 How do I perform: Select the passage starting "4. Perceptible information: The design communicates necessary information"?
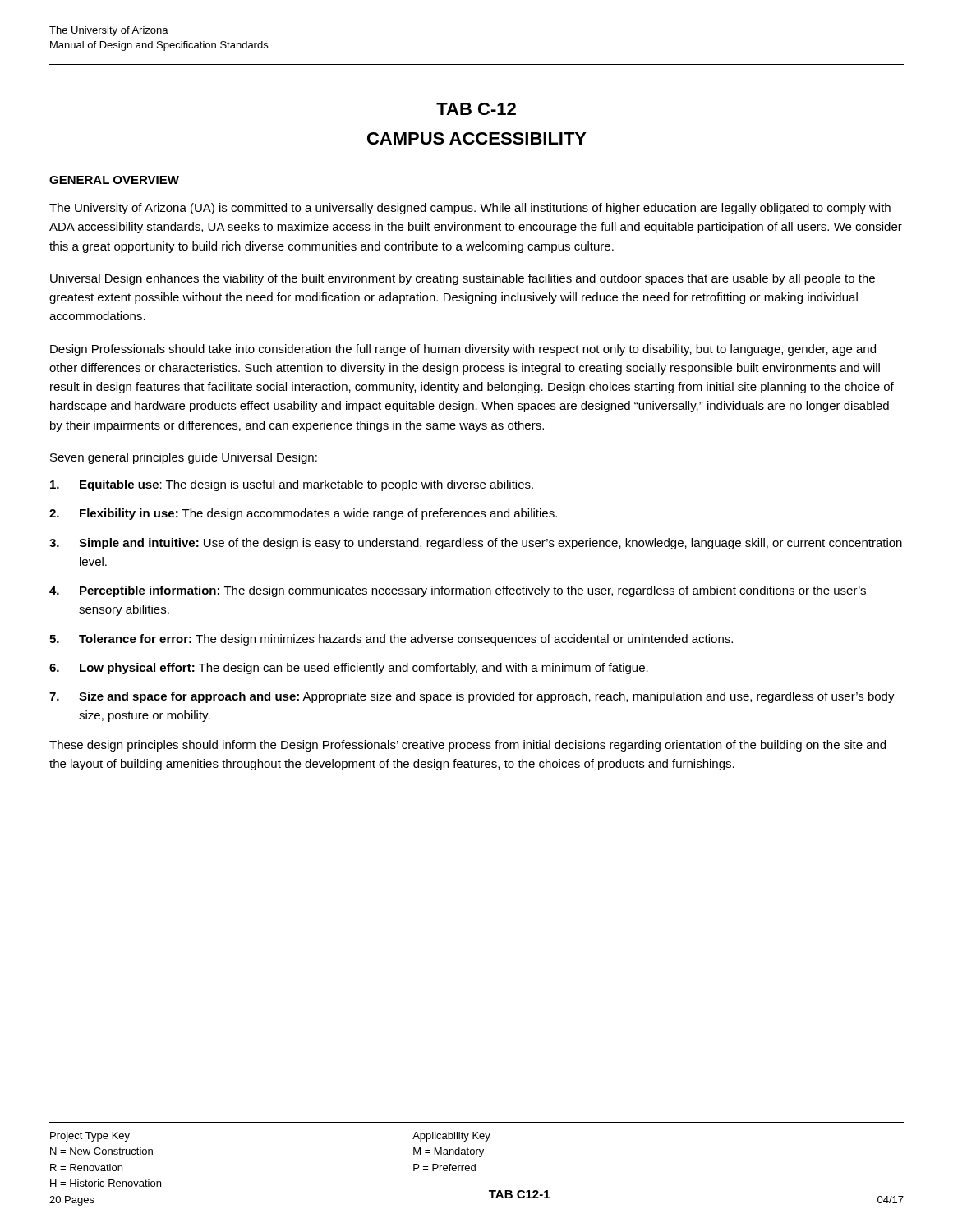point(476,600)
